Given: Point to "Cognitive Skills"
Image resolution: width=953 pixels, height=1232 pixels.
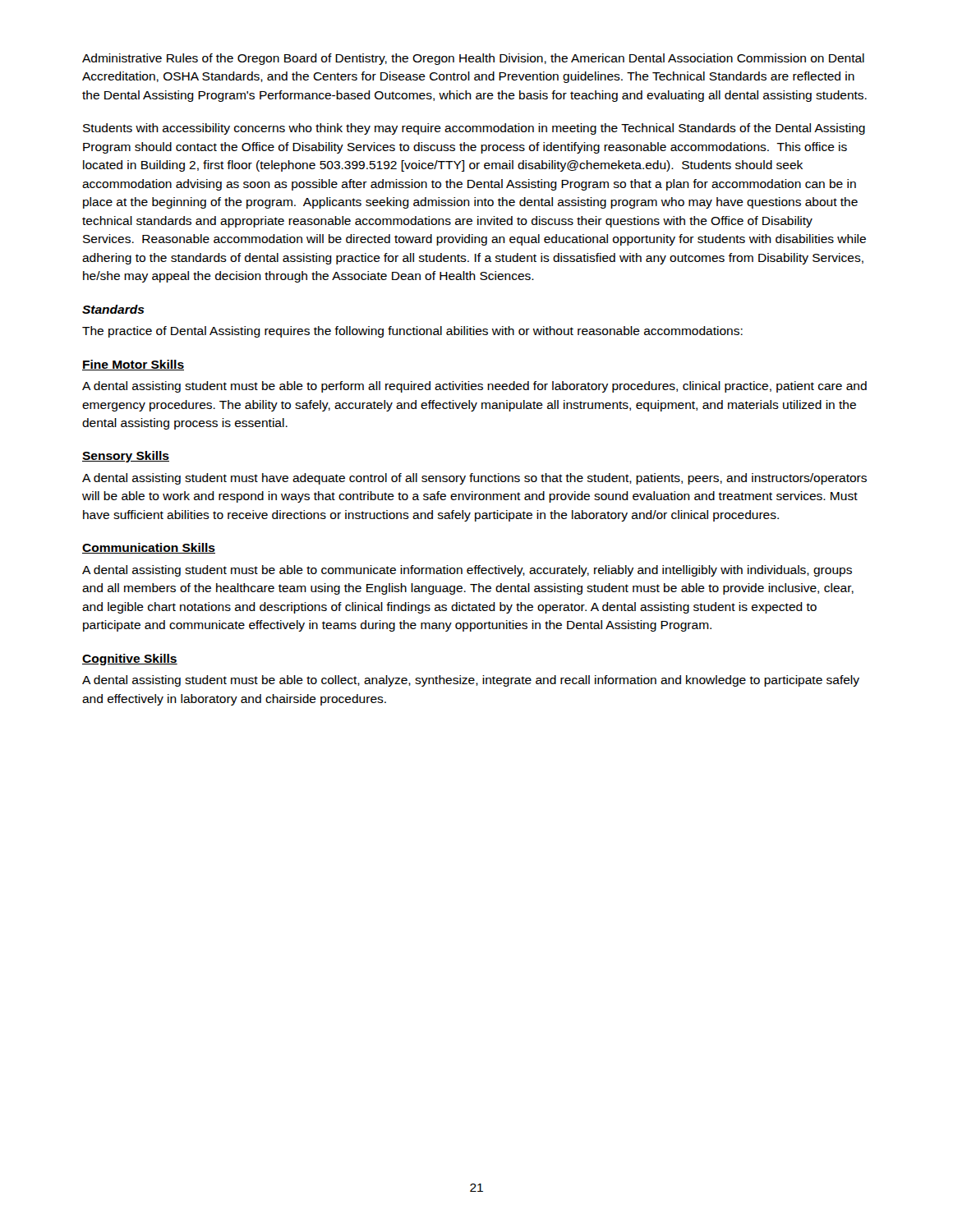Looking at the screenshot, I should (130, 658).
